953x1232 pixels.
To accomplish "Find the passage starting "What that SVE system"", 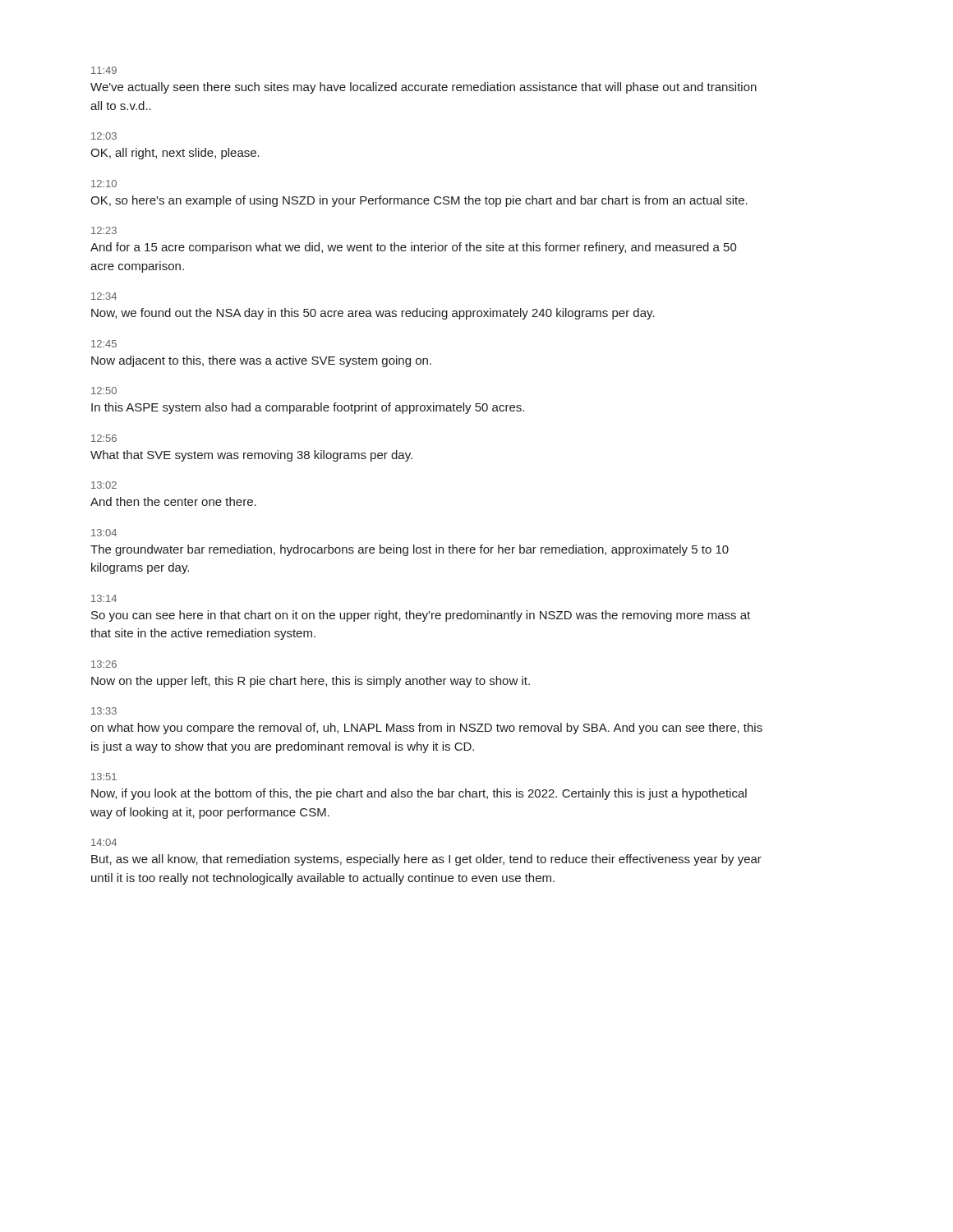I will [251, 456].
